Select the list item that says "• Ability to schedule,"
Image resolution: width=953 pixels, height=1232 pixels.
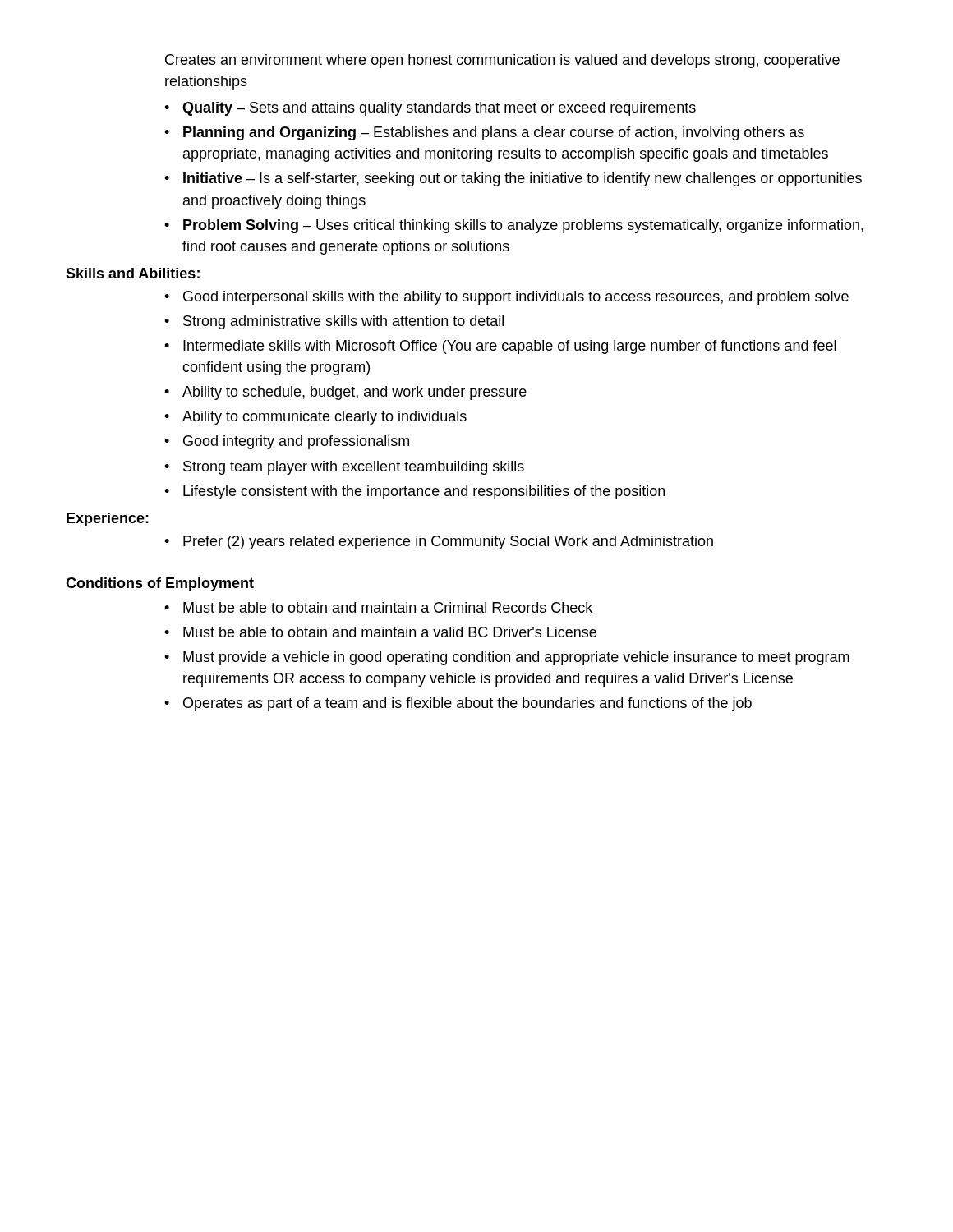click(526, 392)
